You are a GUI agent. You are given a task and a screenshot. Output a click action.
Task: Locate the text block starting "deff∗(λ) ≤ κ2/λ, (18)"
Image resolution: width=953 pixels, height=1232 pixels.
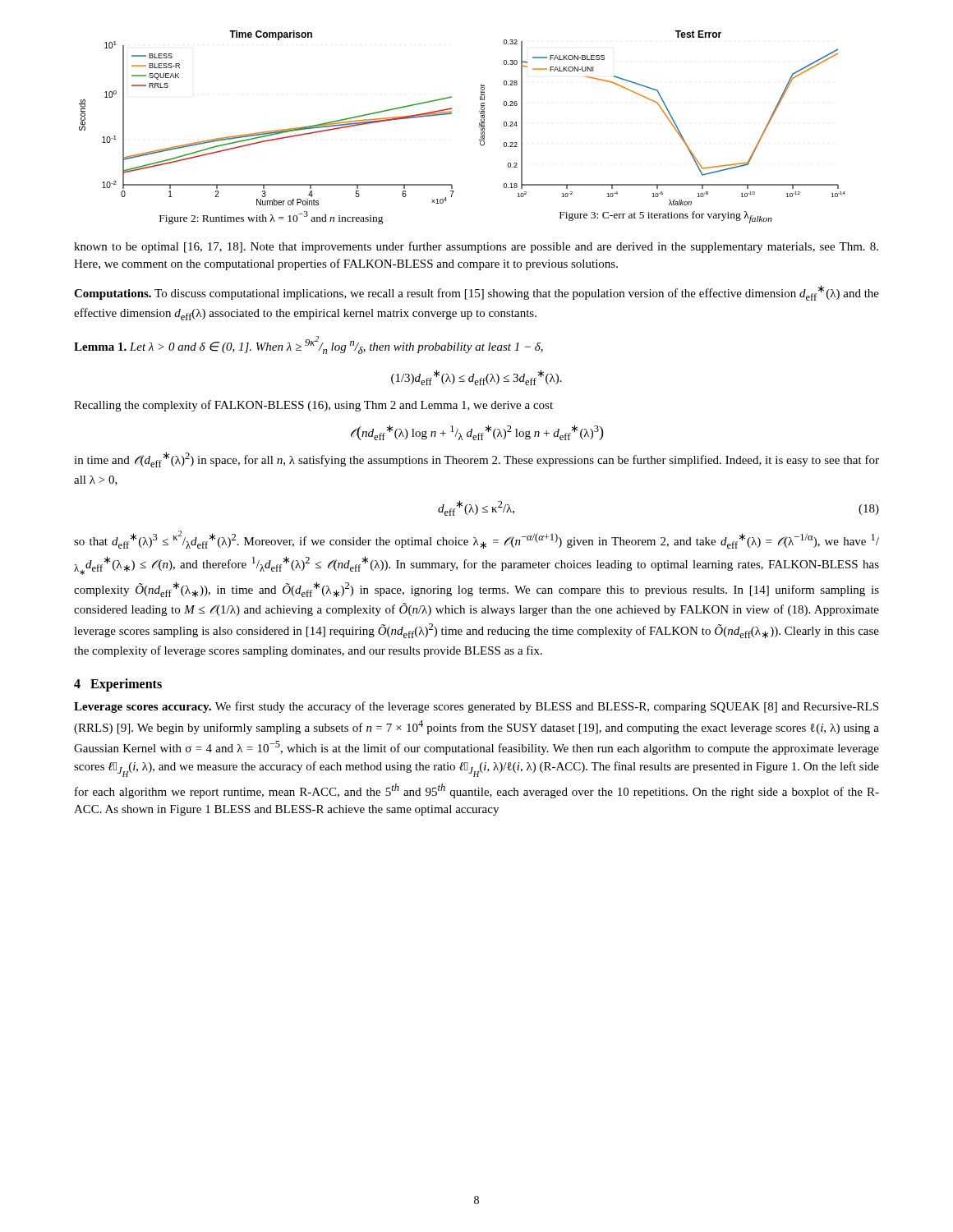click(x=476, y=509)
